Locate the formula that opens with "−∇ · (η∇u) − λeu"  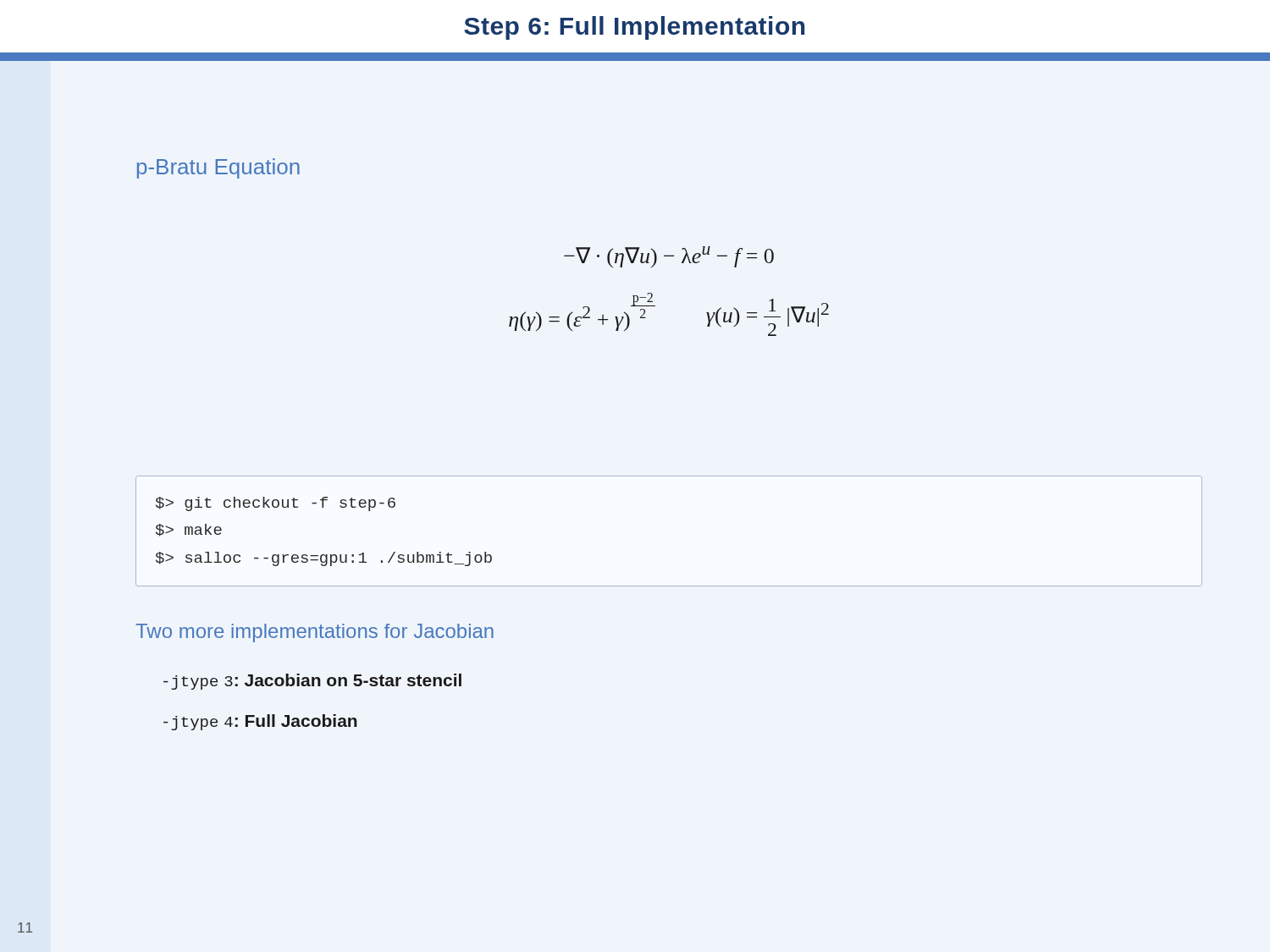tap(669, 290)
